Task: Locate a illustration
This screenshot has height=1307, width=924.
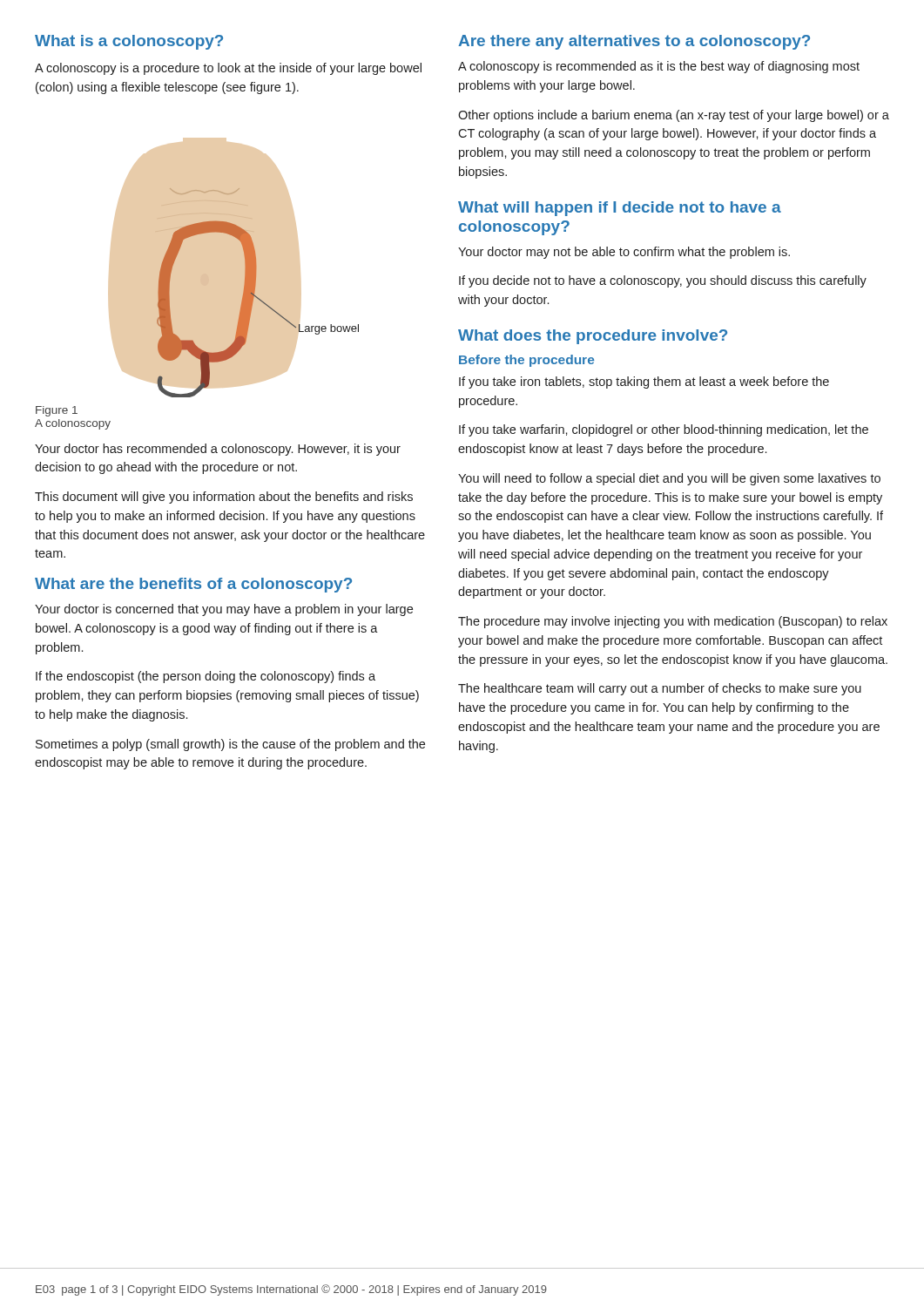Action: pos(231,254)
